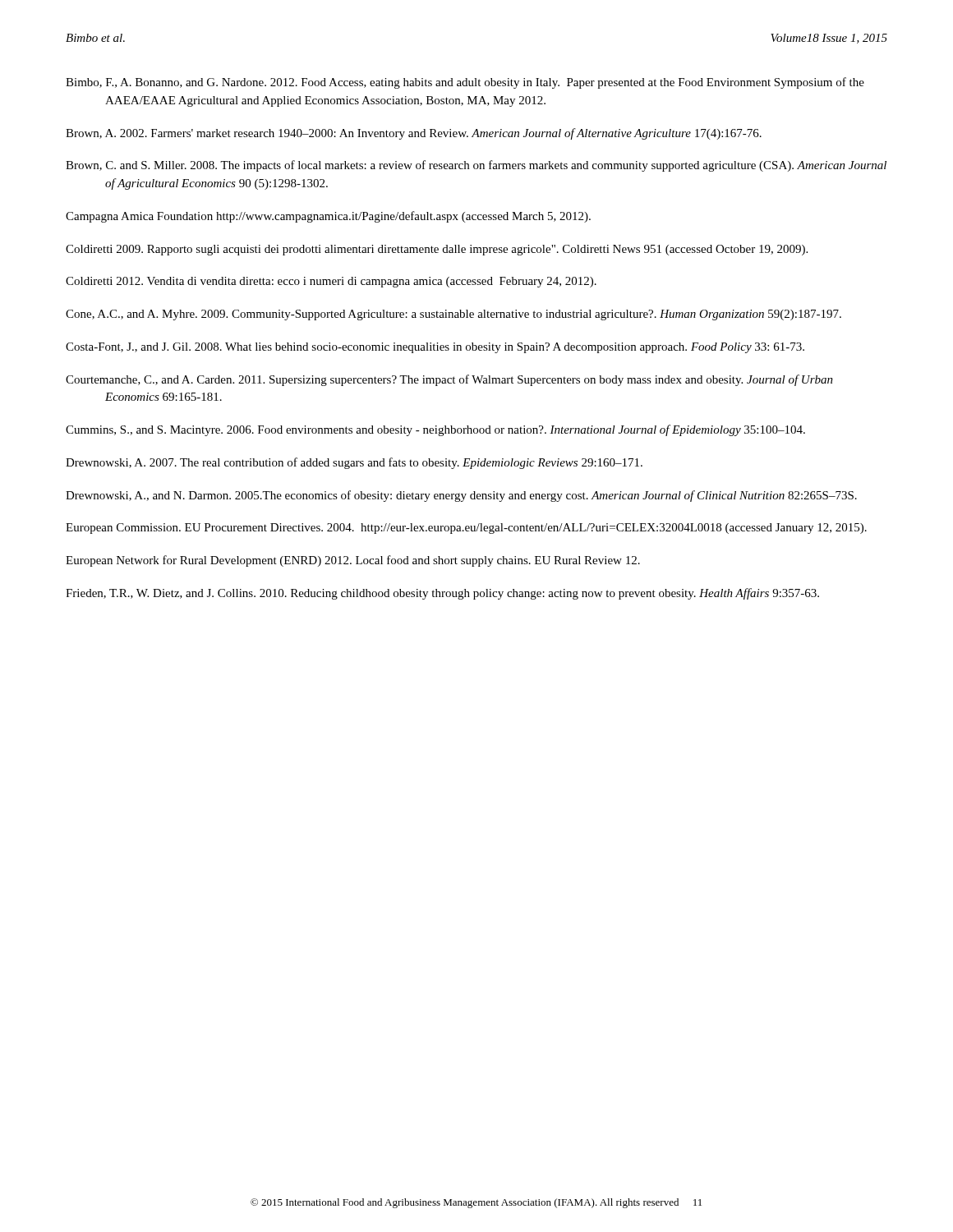Click on the element starting "Courtemanche, C., and A."

point(449,388)
